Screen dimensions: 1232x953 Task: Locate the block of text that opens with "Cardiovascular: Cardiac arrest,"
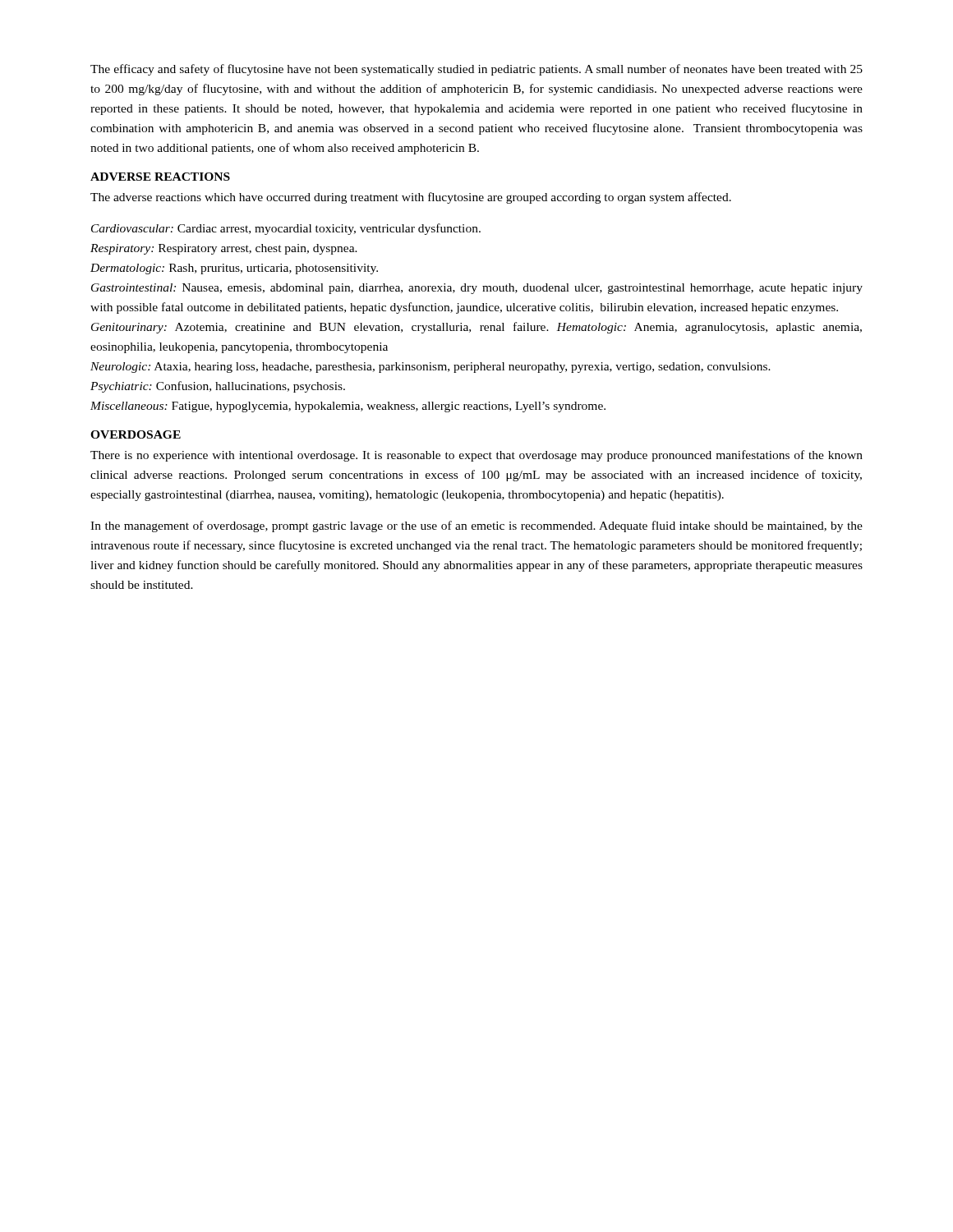[x=286, y=228]
